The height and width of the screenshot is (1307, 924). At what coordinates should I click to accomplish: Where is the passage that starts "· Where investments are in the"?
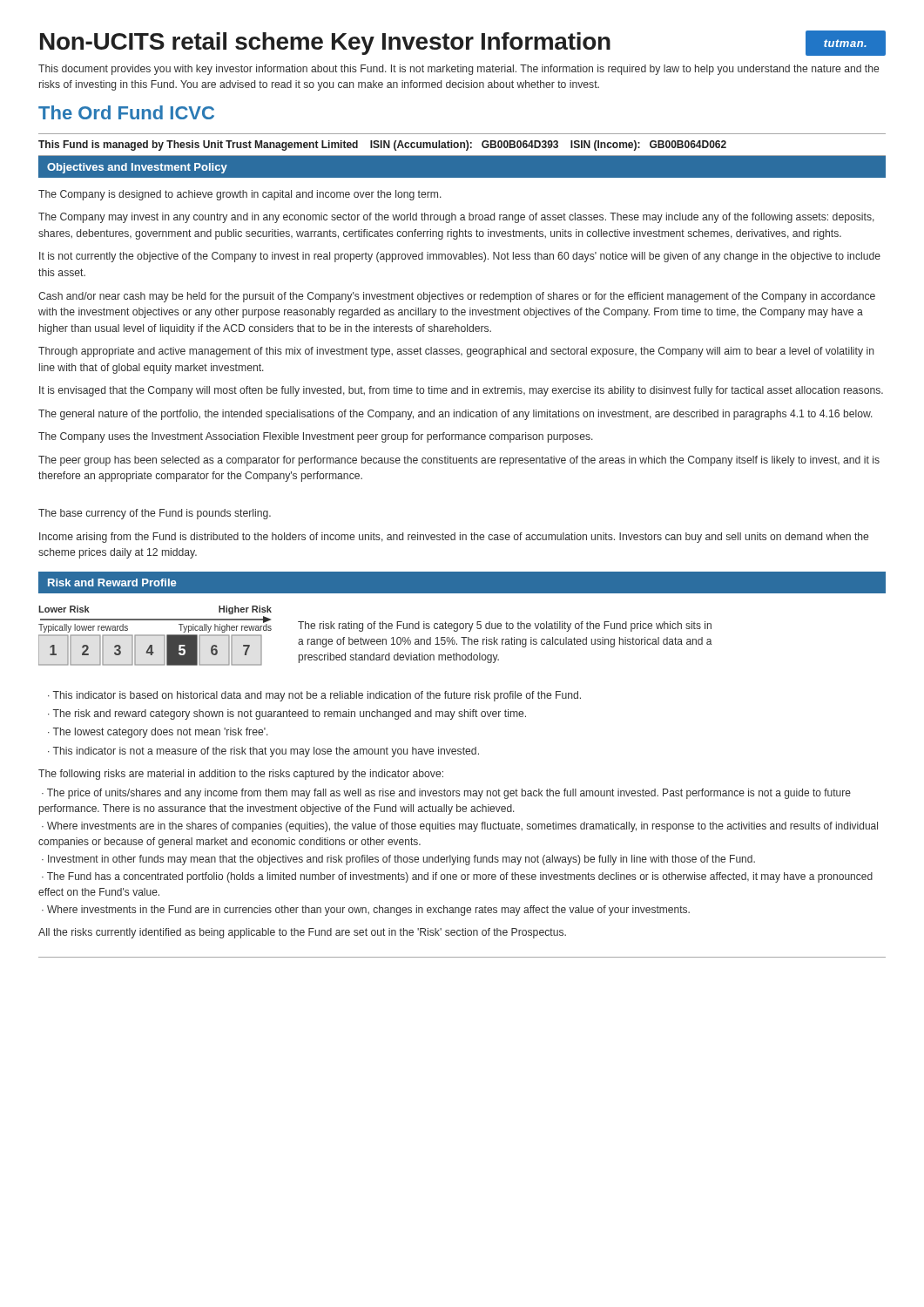point(458,834)
